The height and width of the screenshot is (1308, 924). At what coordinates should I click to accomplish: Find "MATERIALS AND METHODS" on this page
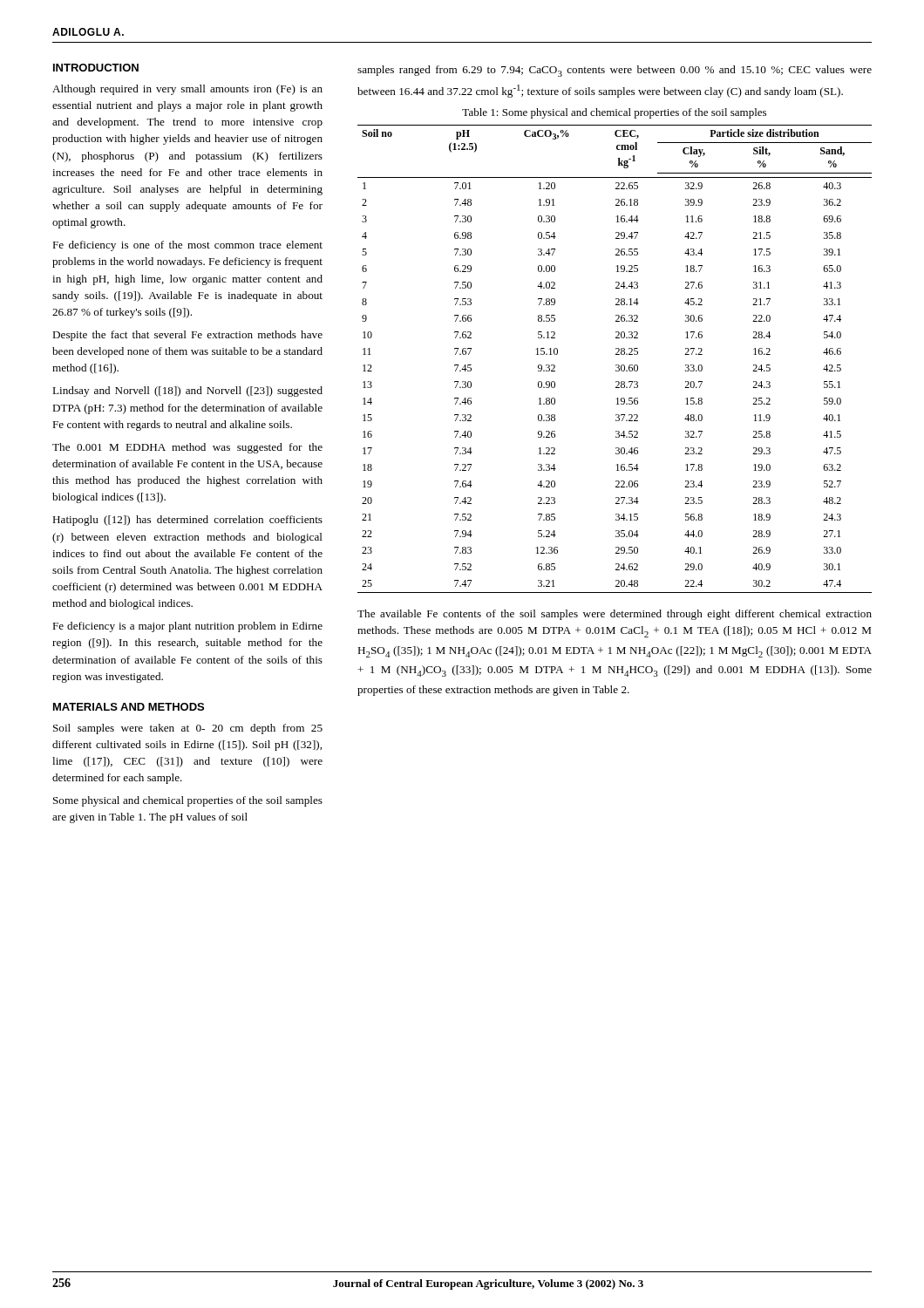[x=128, y=707]
